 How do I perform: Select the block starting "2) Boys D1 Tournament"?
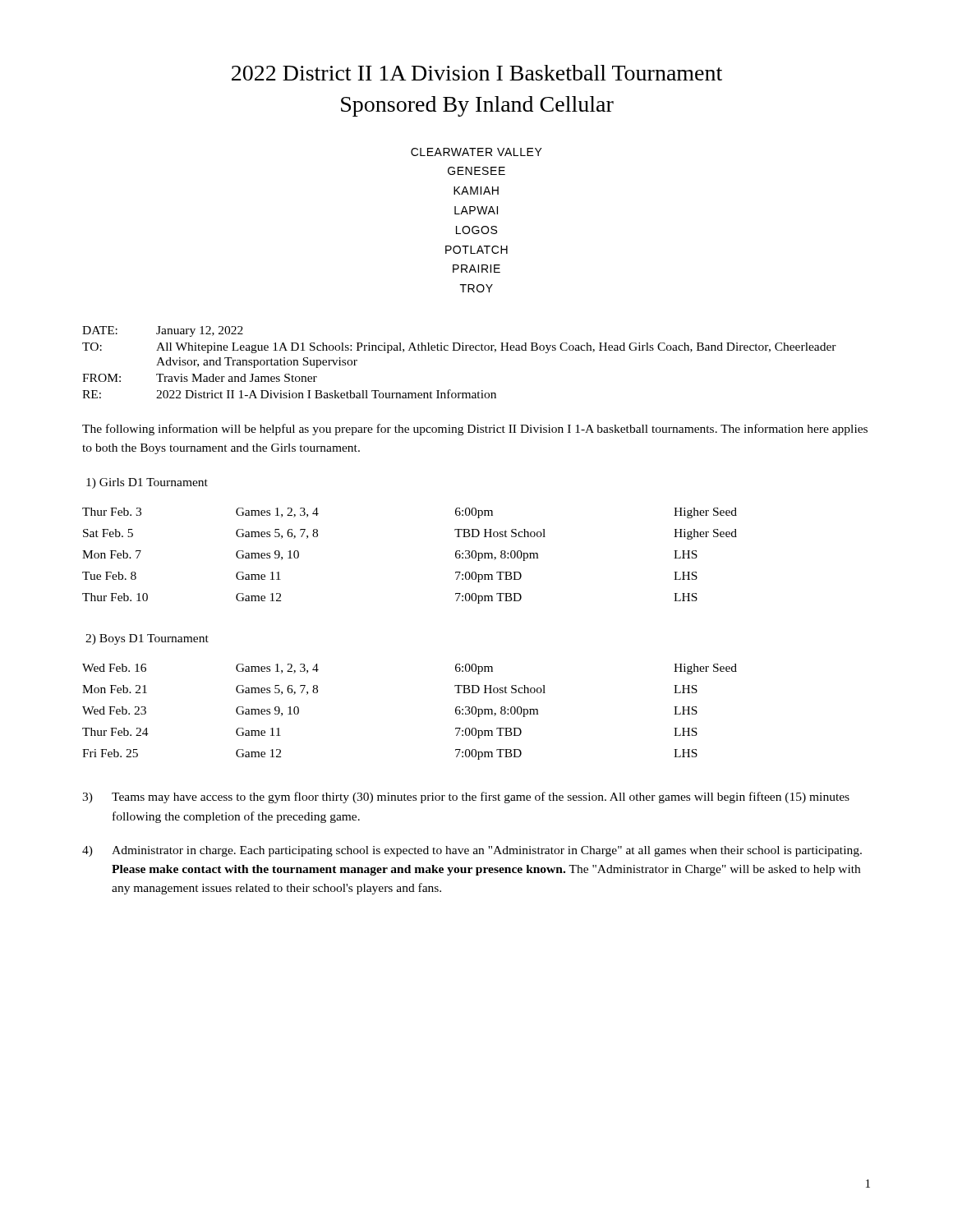[147, 638]
